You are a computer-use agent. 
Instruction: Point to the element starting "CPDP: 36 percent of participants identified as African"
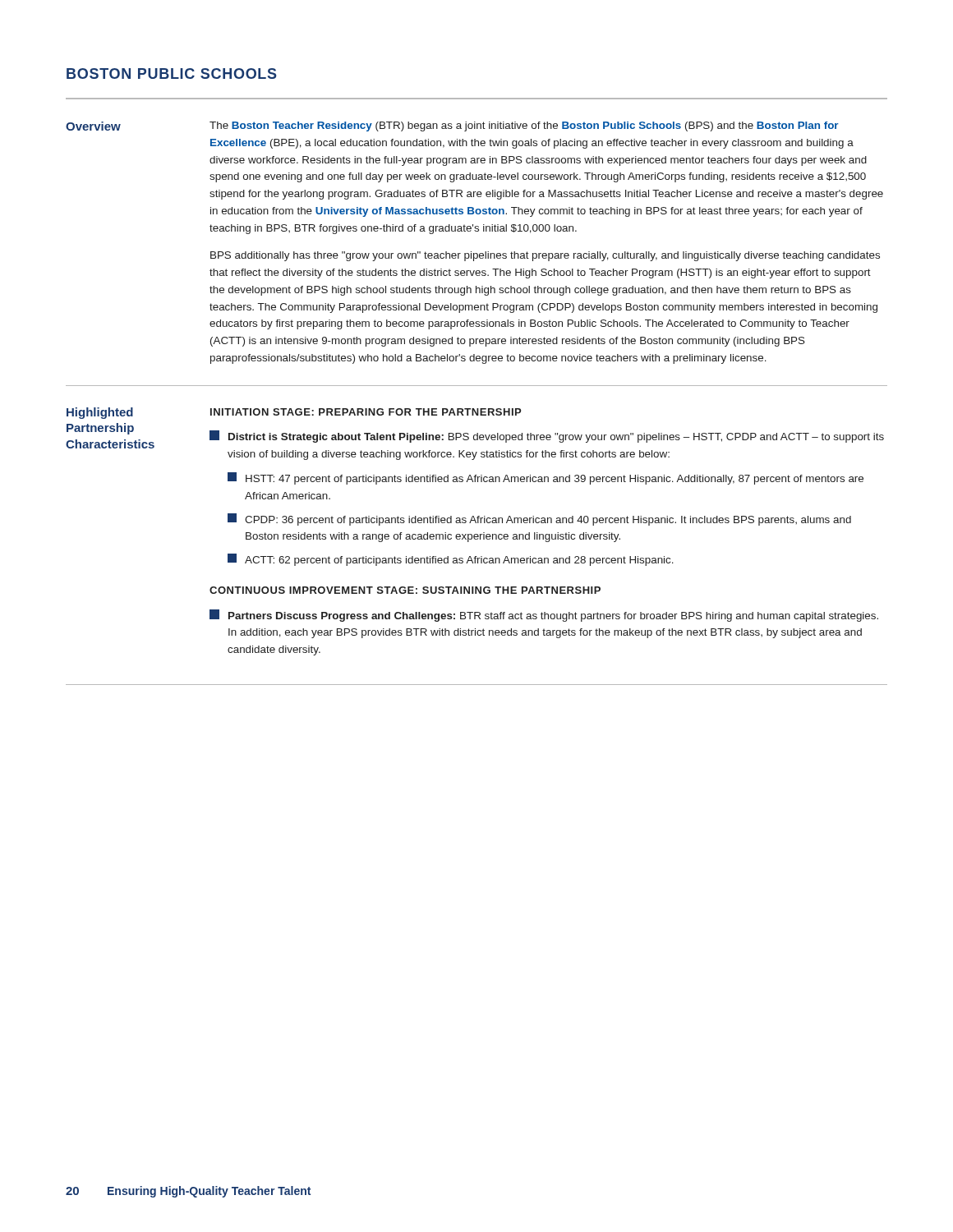(557, 528)
